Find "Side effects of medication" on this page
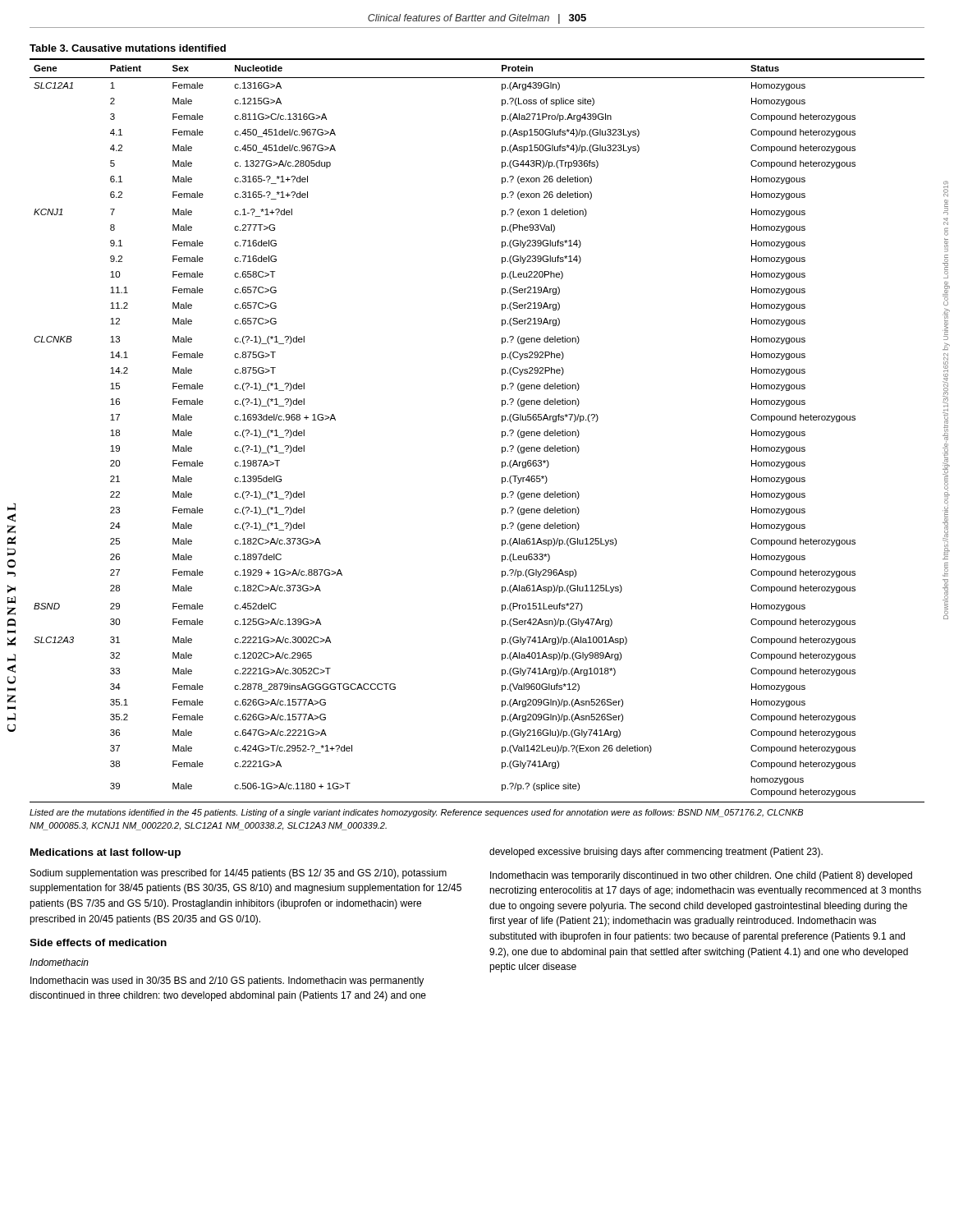Viewport: 954px width, 1232px height. tap(98, 943)
